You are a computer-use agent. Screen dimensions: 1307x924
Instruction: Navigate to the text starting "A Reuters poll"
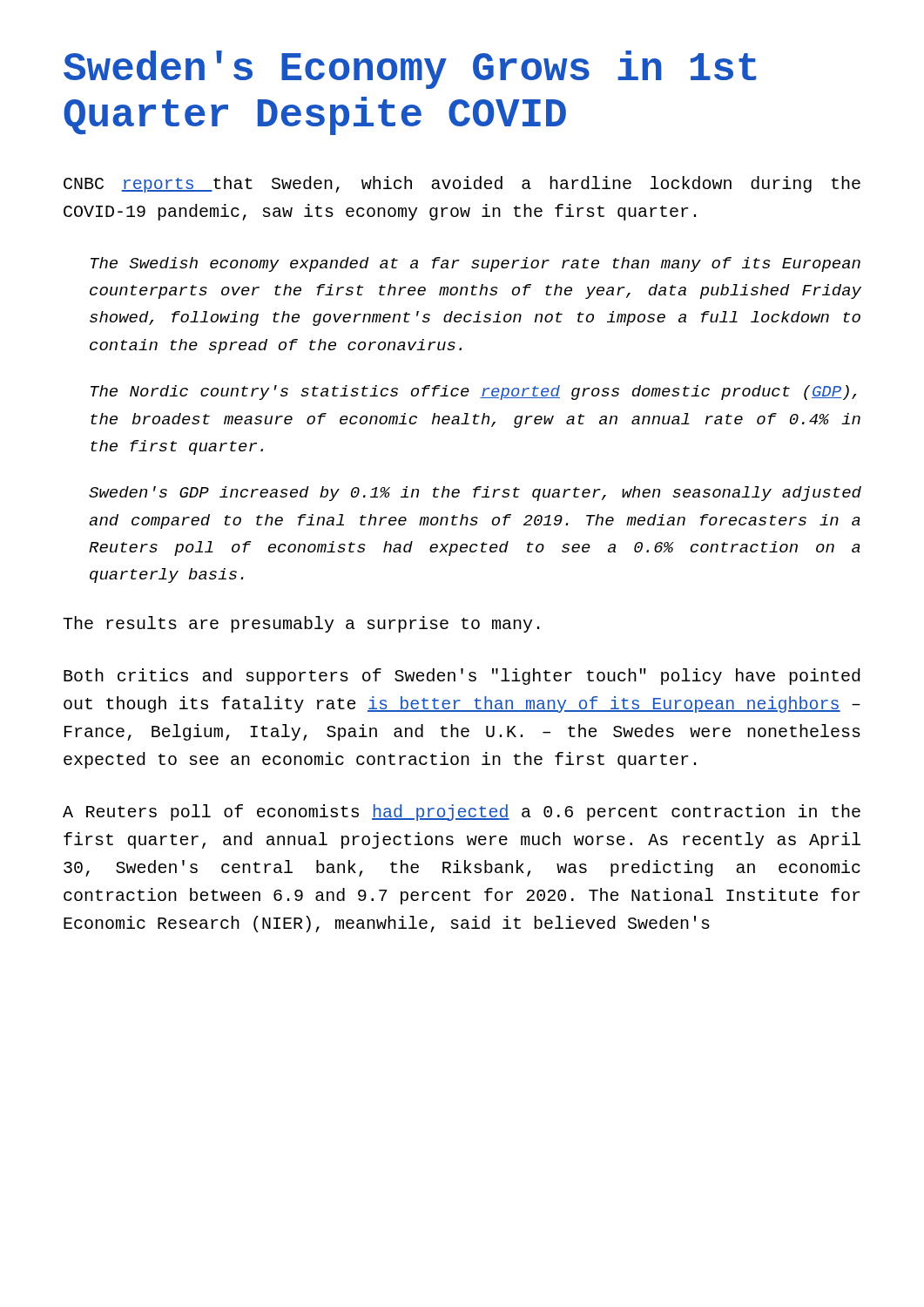462,868
